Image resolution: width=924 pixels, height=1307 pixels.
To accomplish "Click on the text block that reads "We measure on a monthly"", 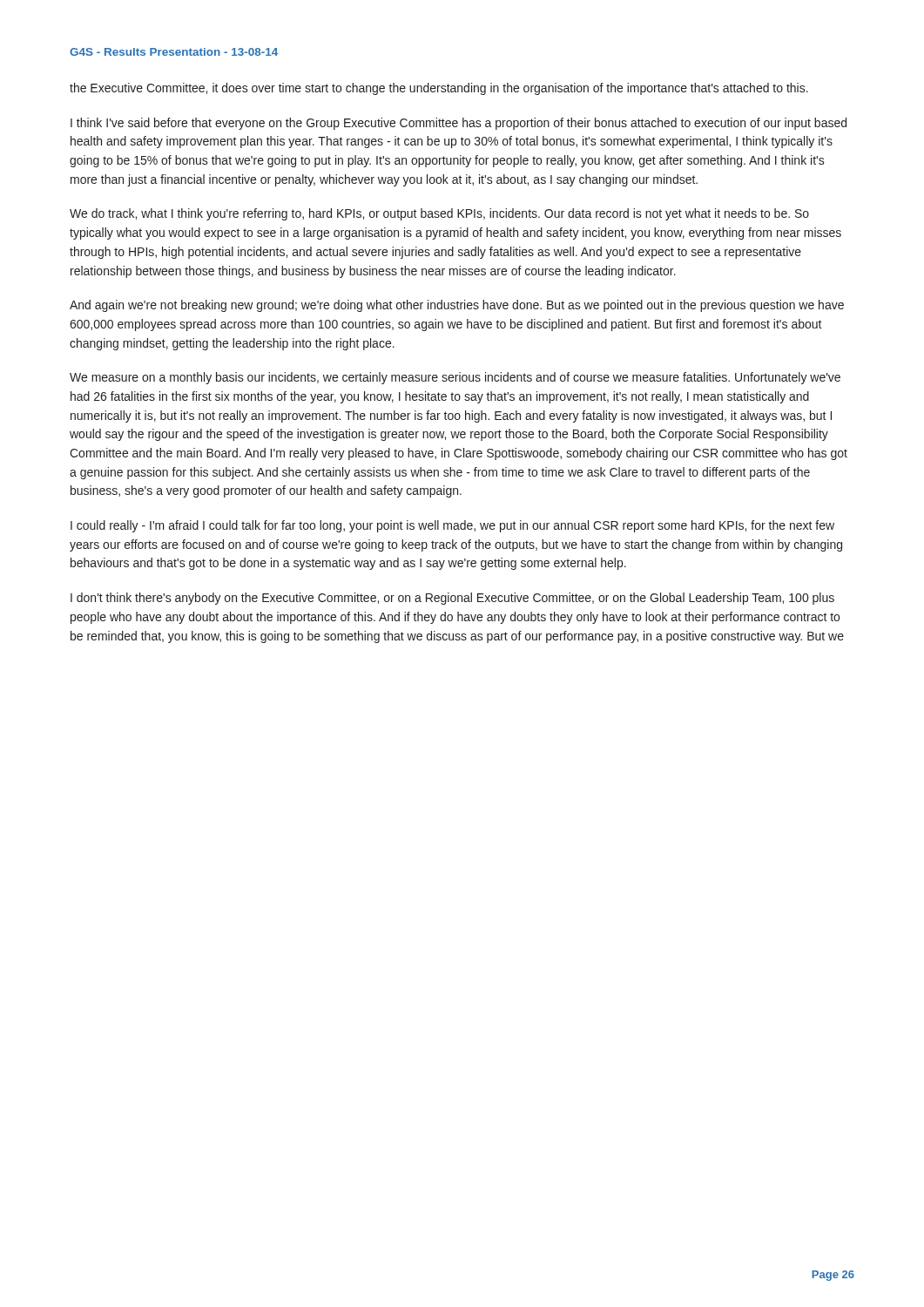I will coord(458,434).
